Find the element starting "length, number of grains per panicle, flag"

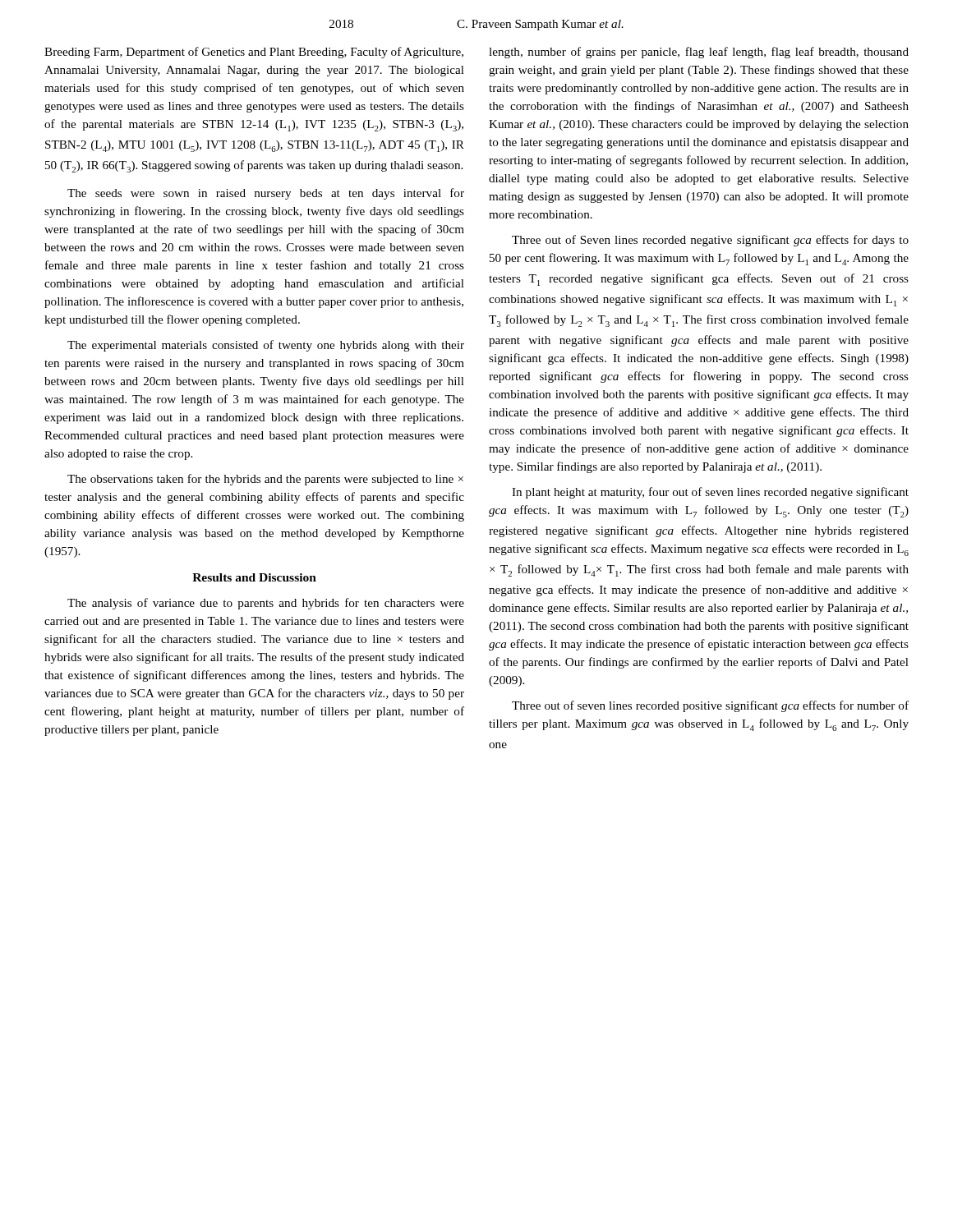(x=699, y=133)
